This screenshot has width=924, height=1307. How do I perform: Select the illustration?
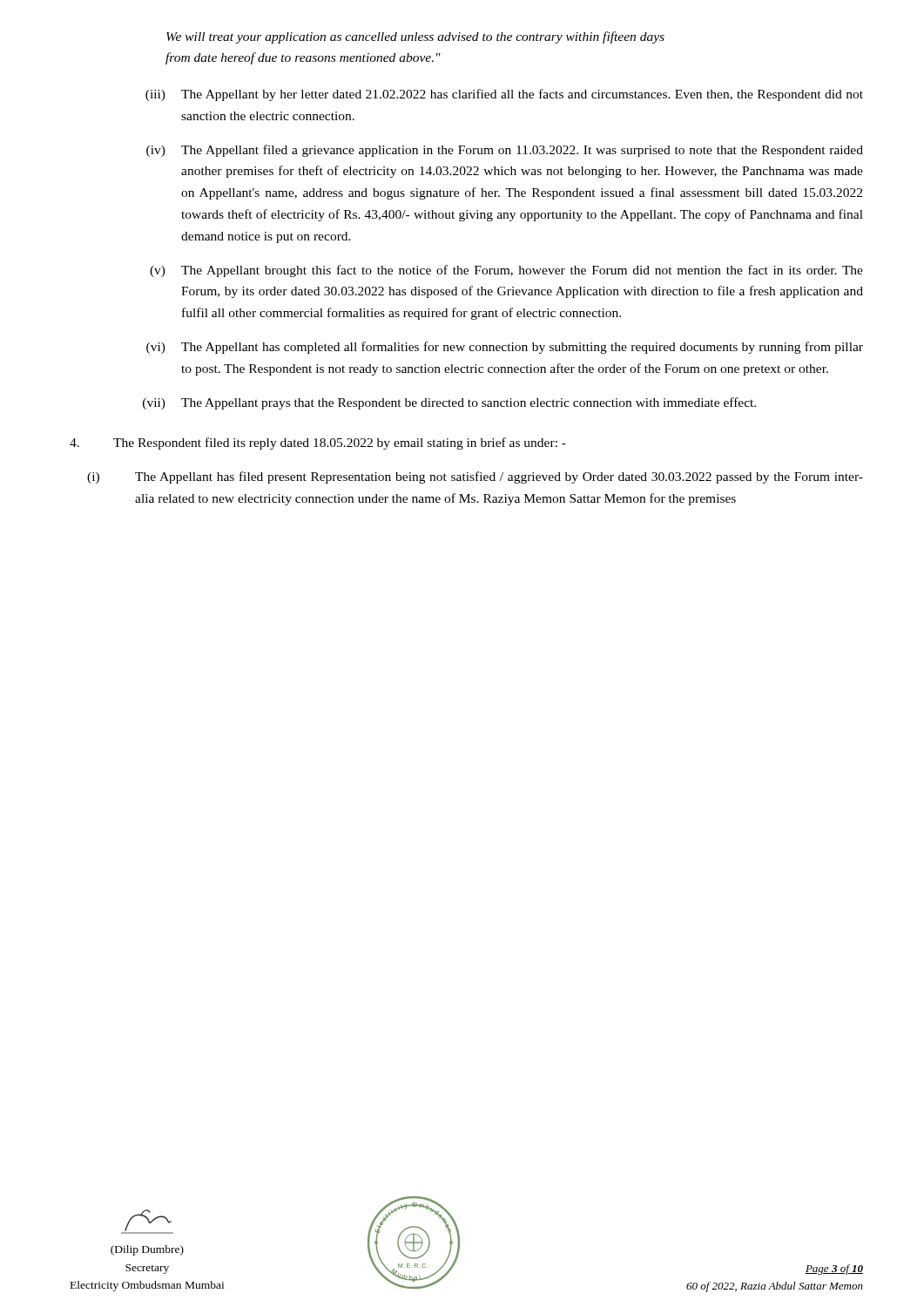coord(414,1244)
